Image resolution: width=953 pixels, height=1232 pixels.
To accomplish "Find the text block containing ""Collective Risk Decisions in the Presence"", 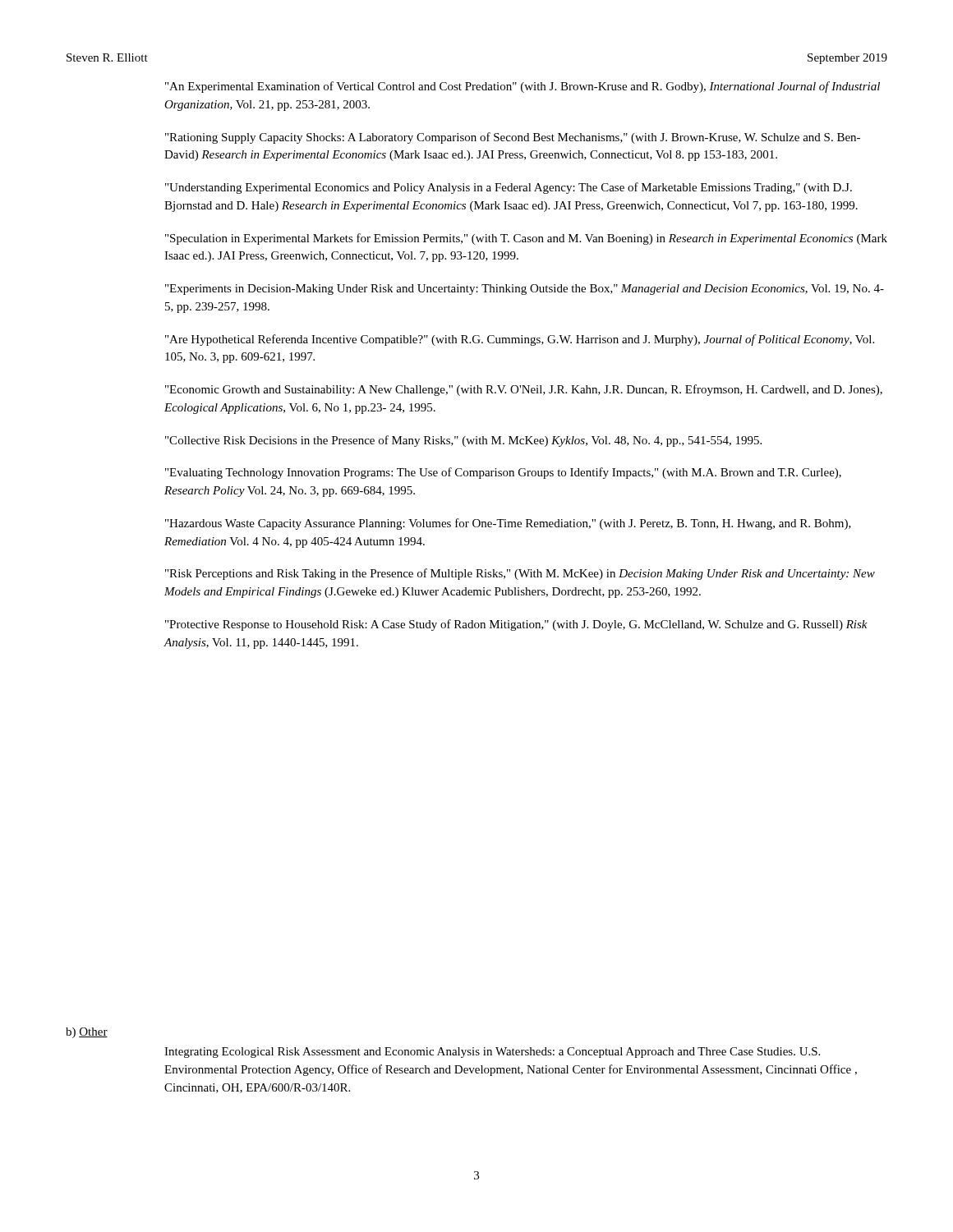I will click(x=463, y=440).
